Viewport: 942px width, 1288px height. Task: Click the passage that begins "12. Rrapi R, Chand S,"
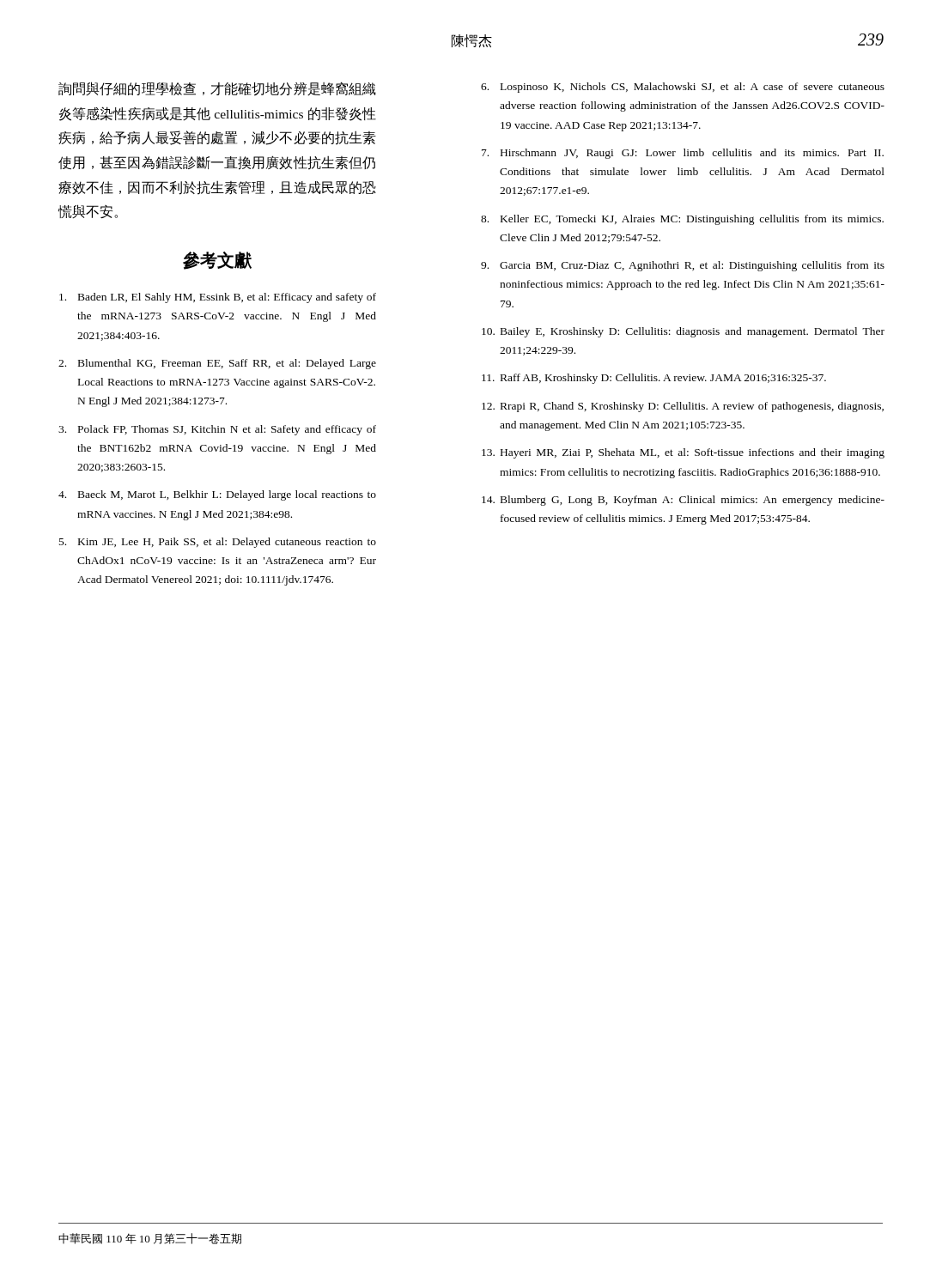(x=683, y=416)
